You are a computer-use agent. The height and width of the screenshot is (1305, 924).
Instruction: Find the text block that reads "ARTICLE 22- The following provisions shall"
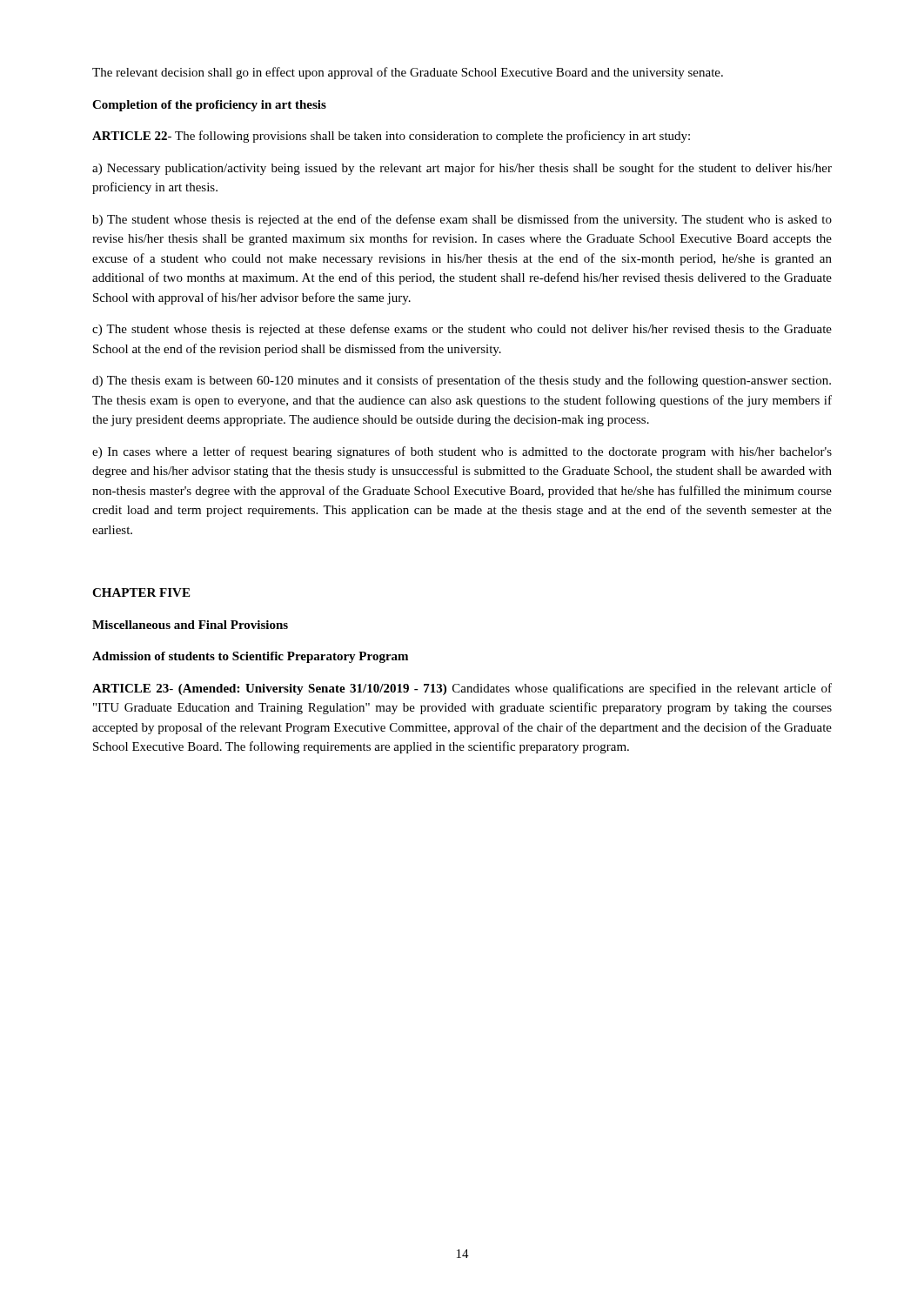pos(392,136)
